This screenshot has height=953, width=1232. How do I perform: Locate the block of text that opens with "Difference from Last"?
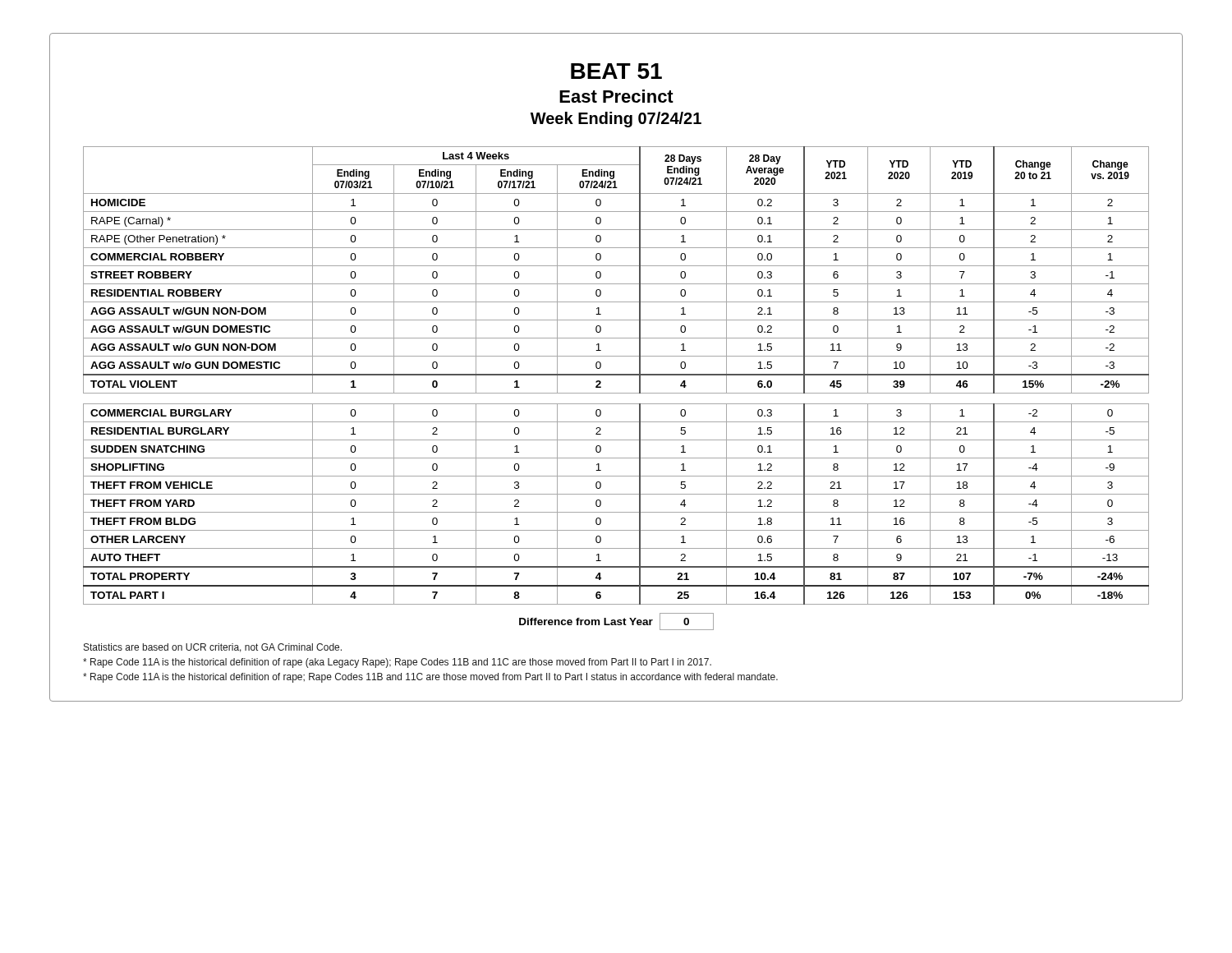tap(616, 621)
